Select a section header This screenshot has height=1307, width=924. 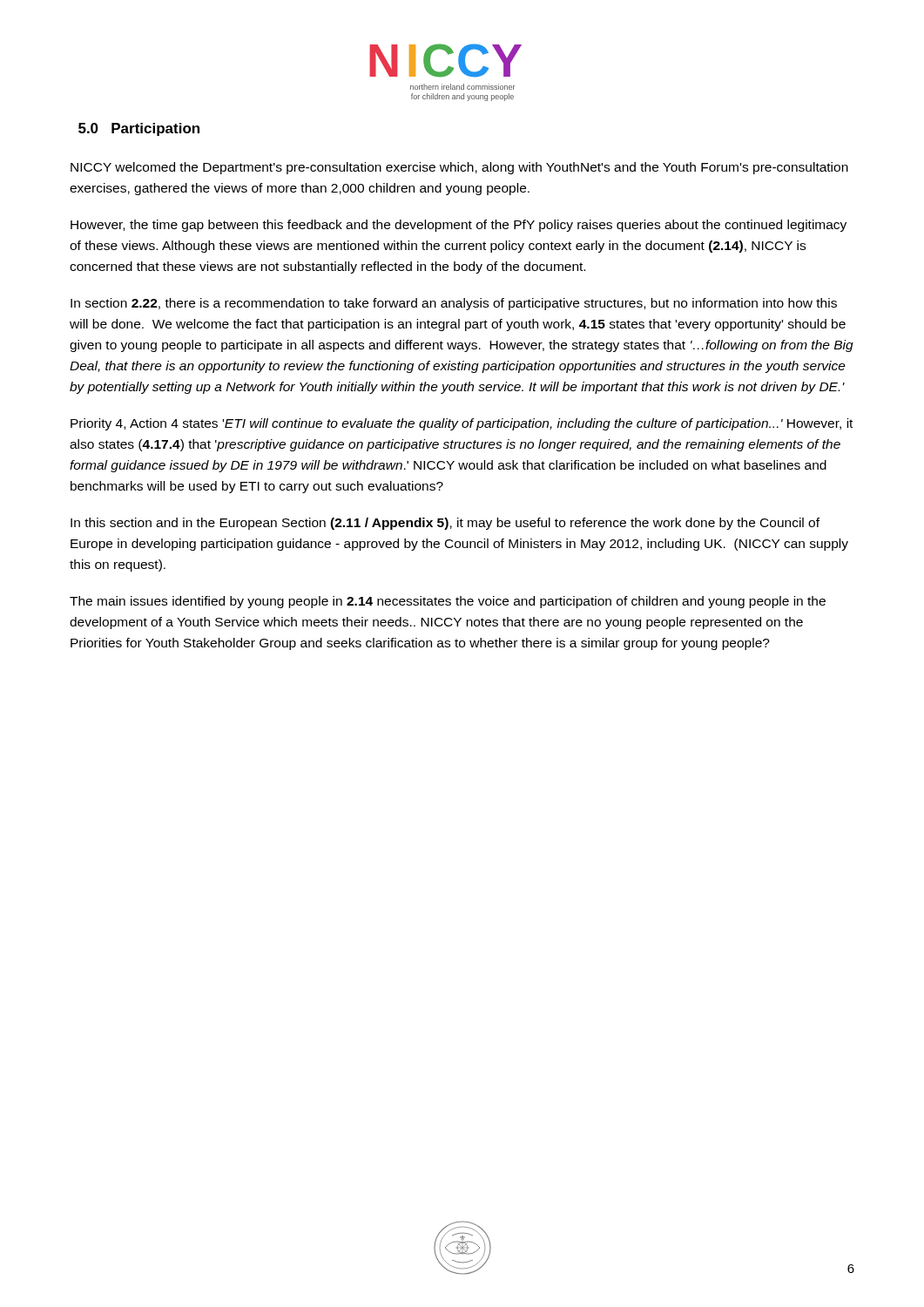click(135, 129)
